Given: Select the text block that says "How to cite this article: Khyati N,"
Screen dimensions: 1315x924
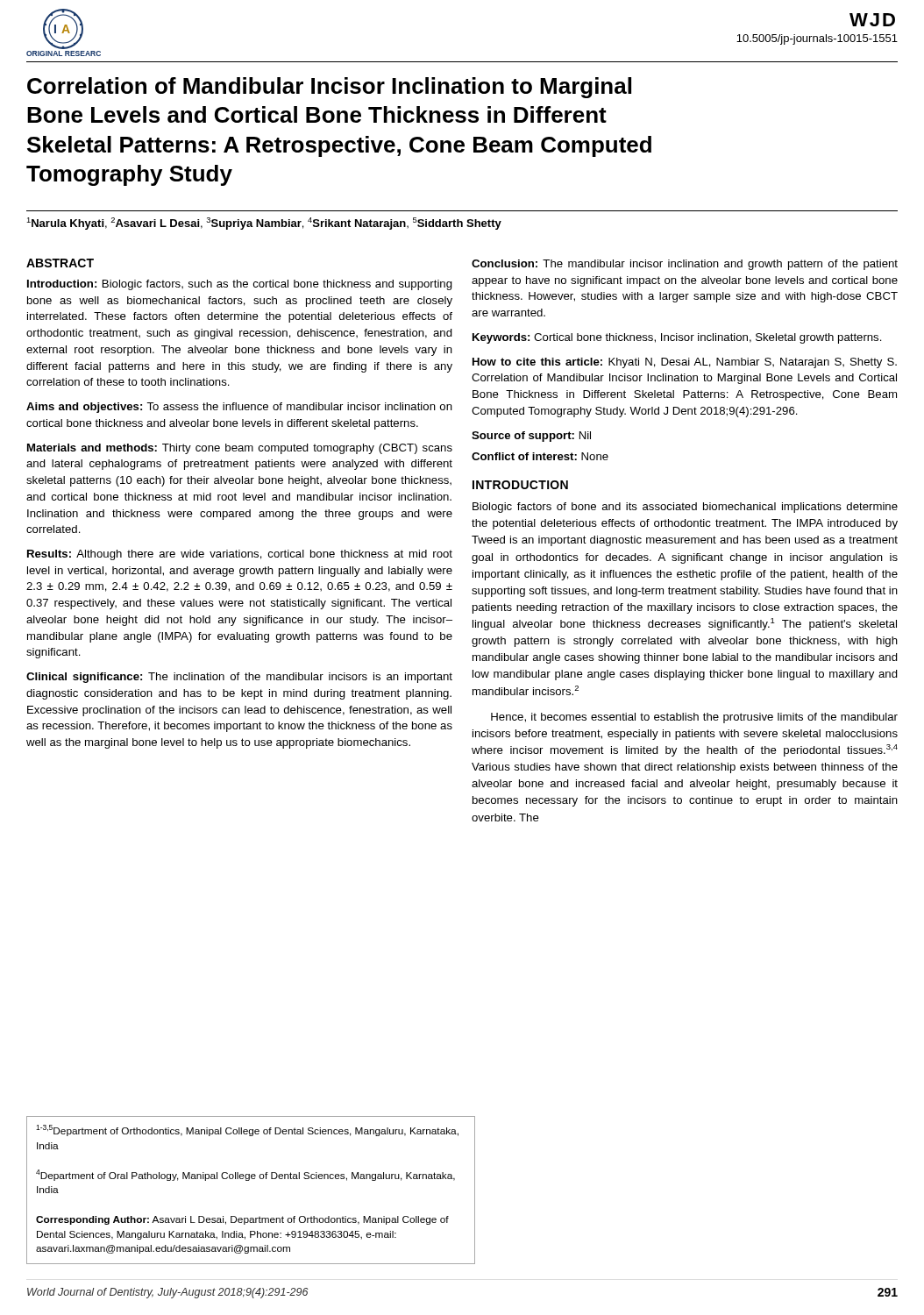Looking at the screenshot, I should (x=685, y=386).
